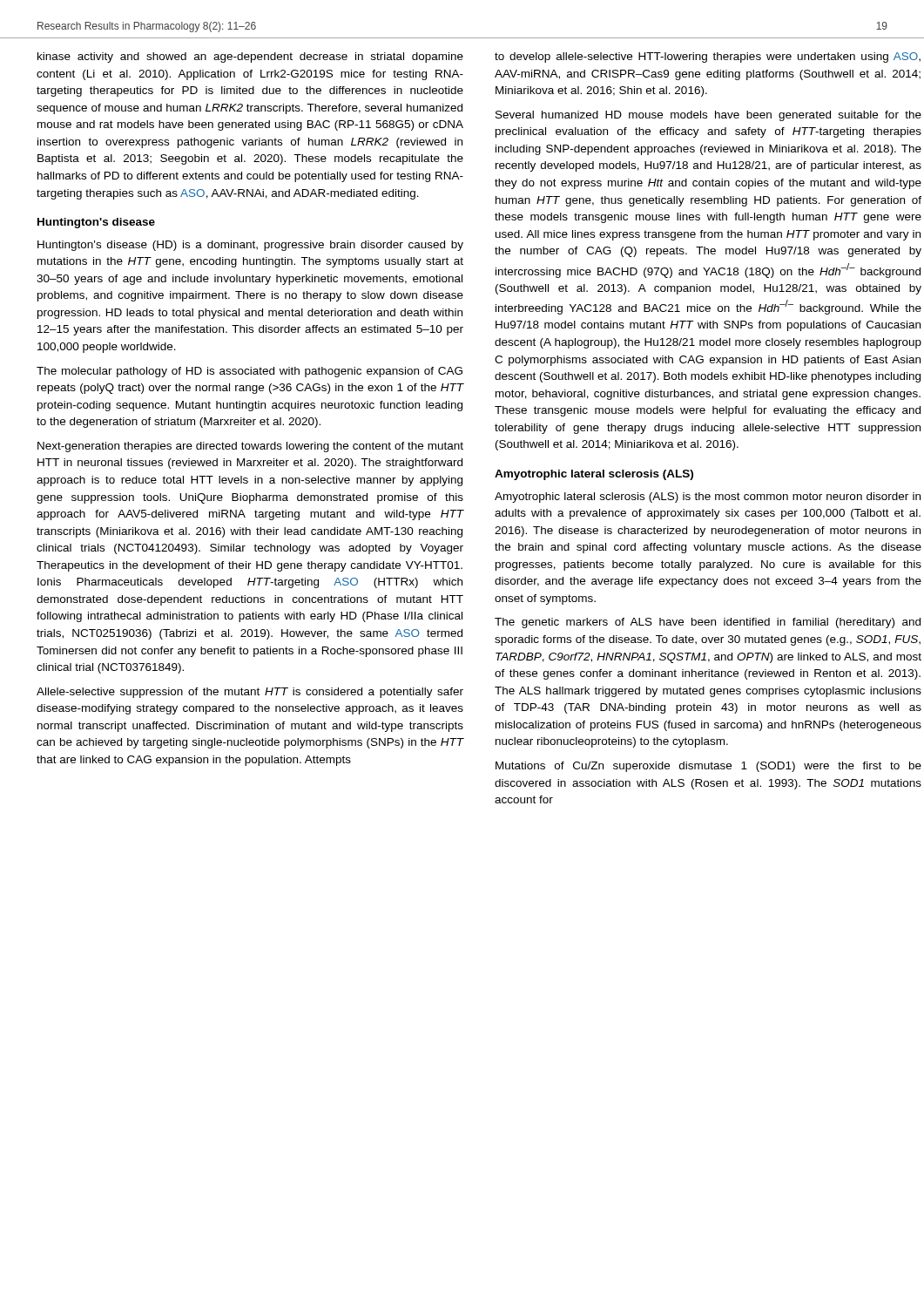The width and height of the screenshot is (924, 1307).
Task: Locate the block of text that opens with "Next-generation therapies are directed towards lowering the content"
Action: pos(250,557)
